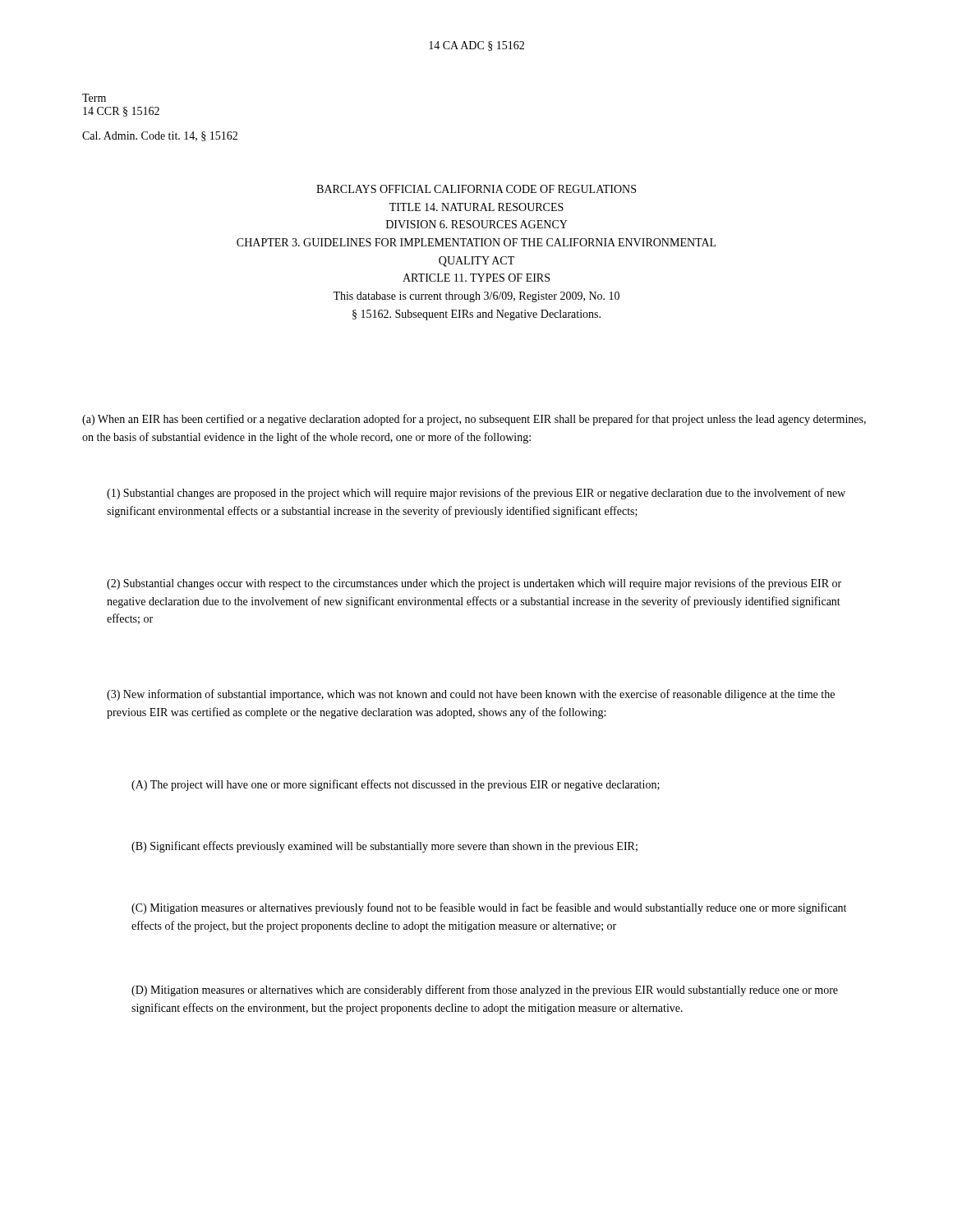953x1232 pixels.
Task: Locate the text with the text "Cal. Admin. Code tit. 14, § 15162"
Action: (160, 136)
